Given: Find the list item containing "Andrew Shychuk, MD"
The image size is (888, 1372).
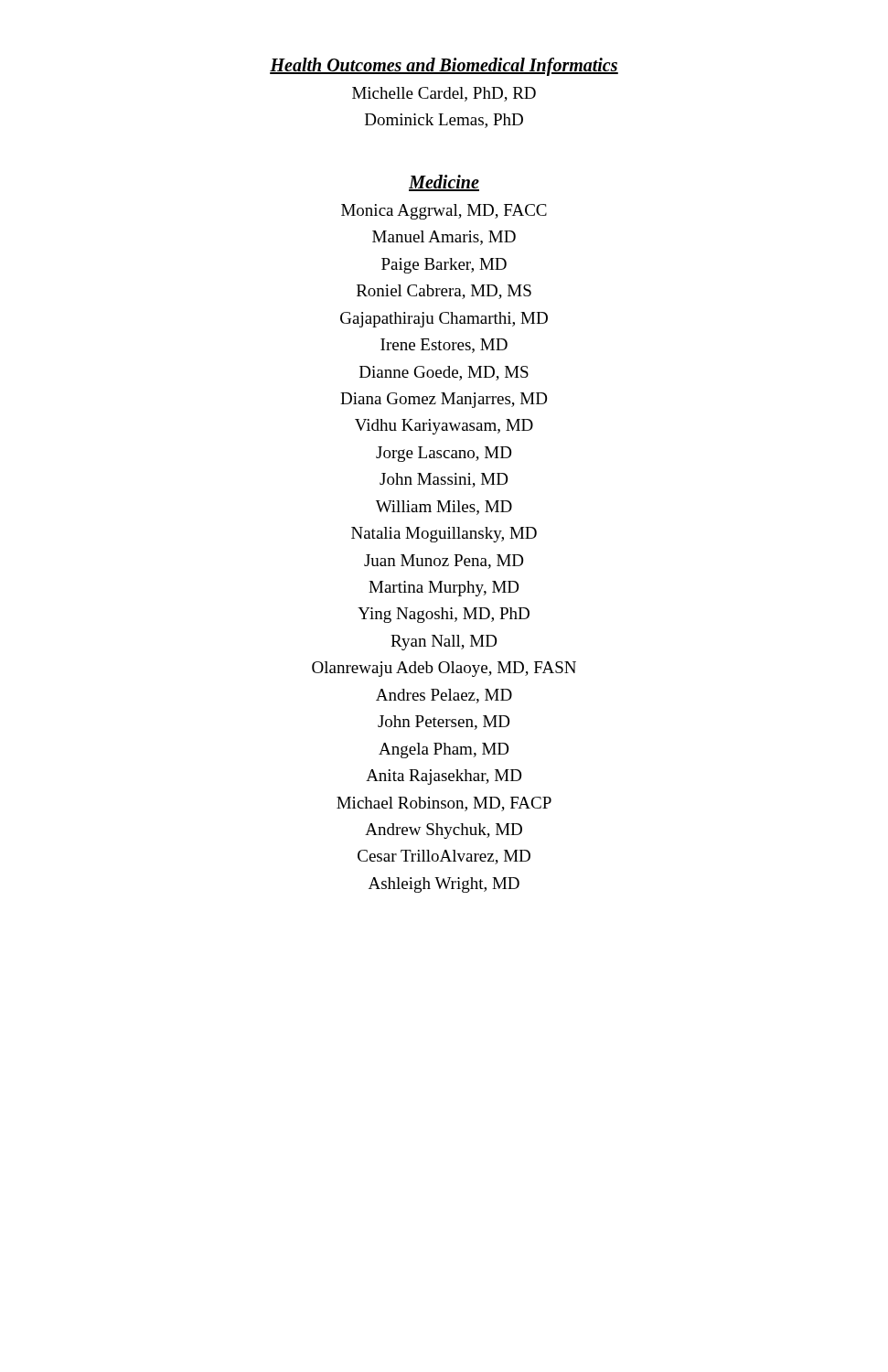Looking at the screenshot, I should (x=444, y=829).
